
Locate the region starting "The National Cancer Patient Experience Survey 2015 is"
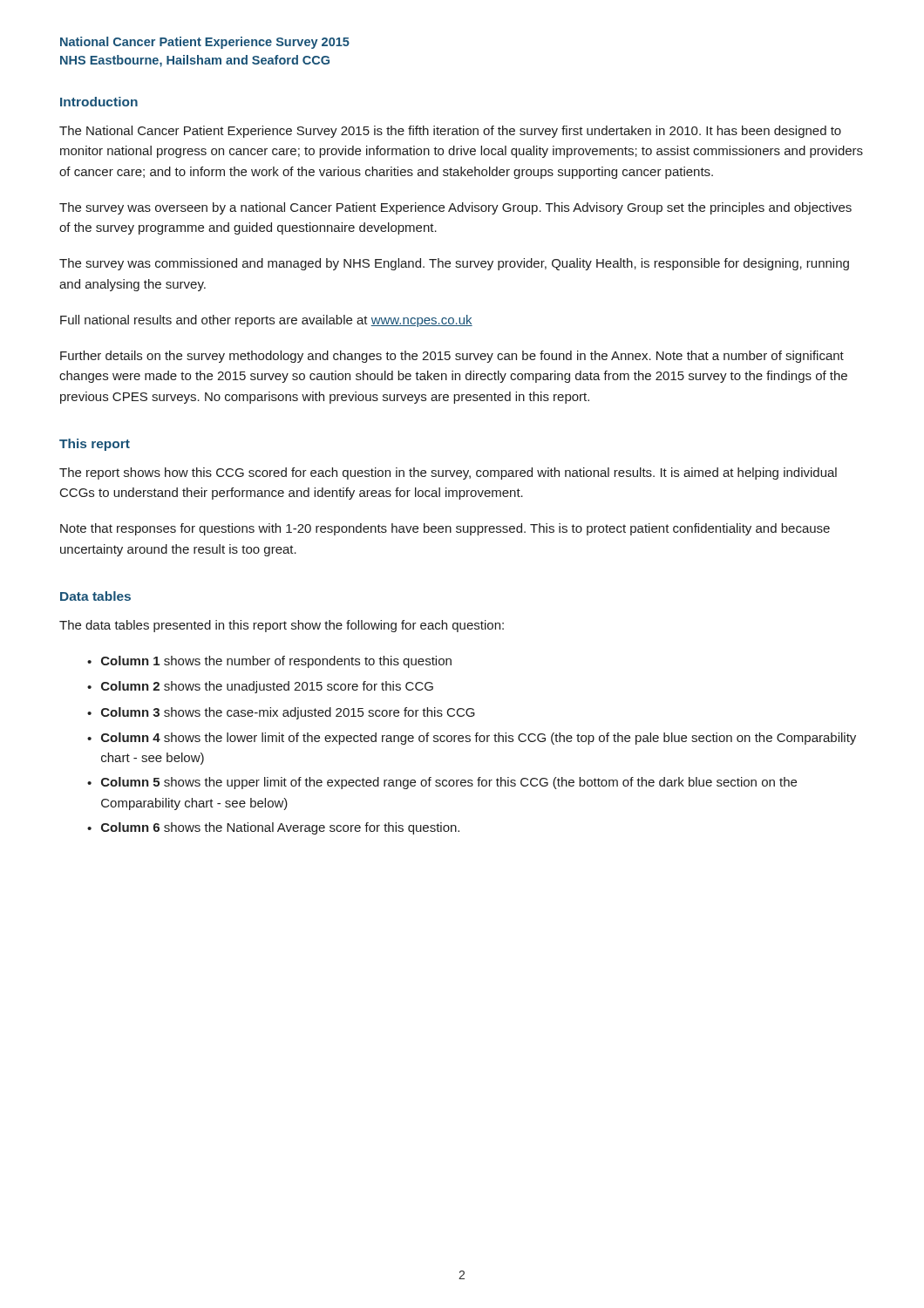[461, 151]
